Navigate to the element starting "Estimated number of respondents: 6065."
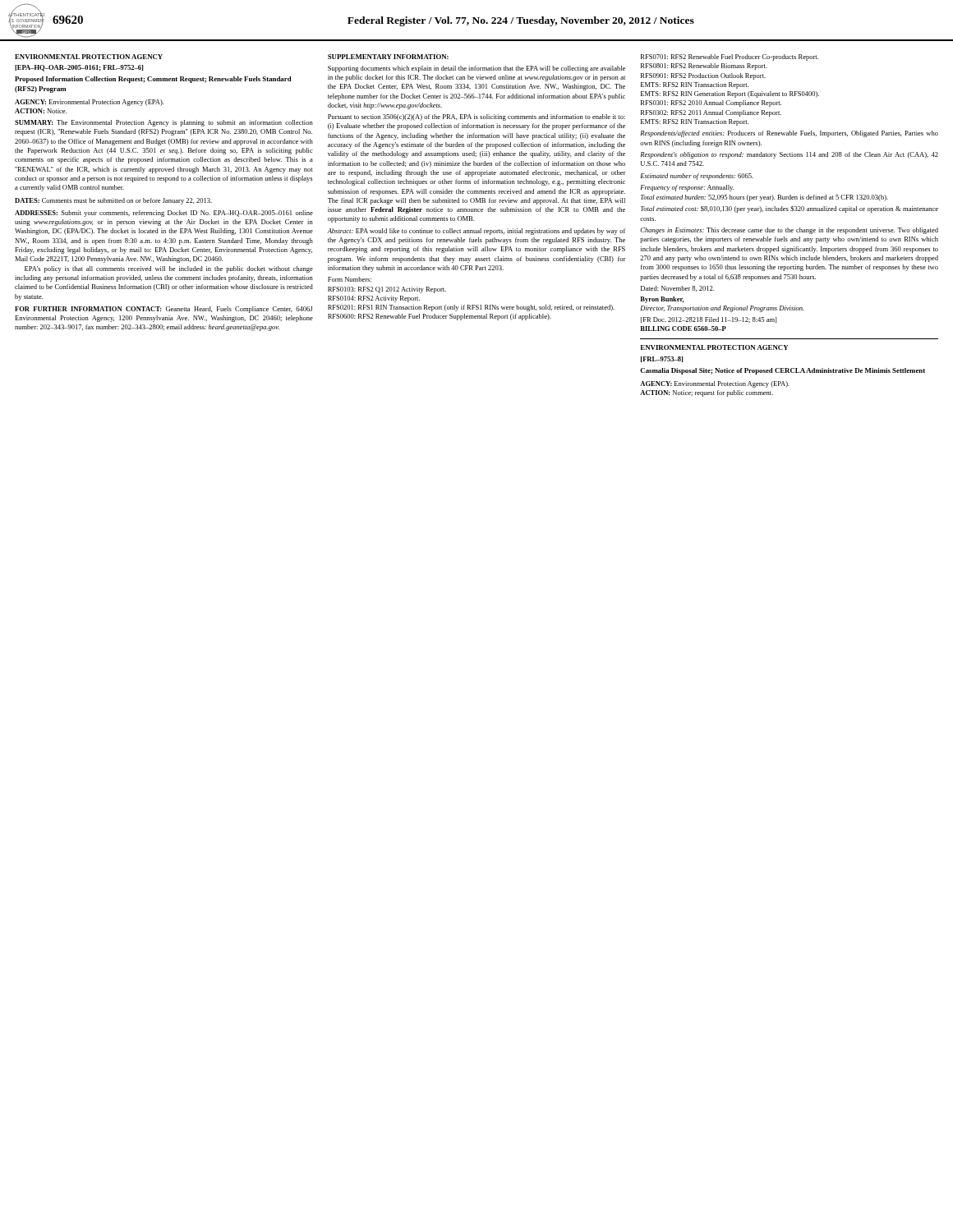The width and height of the screenshot is (953, 1232). [x=697, y=175]
